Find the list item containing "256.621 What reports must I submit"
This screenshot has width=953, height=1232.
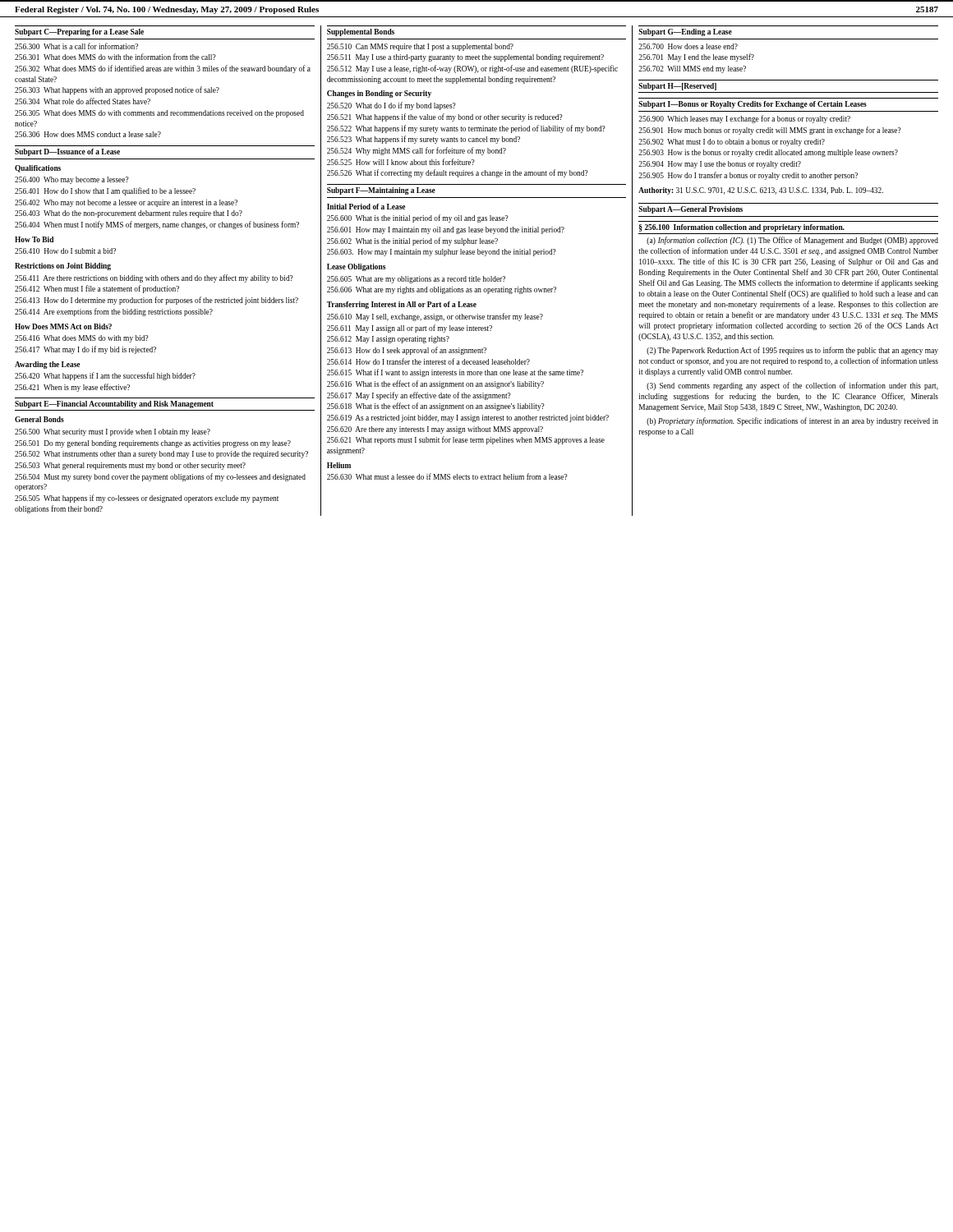466,446
